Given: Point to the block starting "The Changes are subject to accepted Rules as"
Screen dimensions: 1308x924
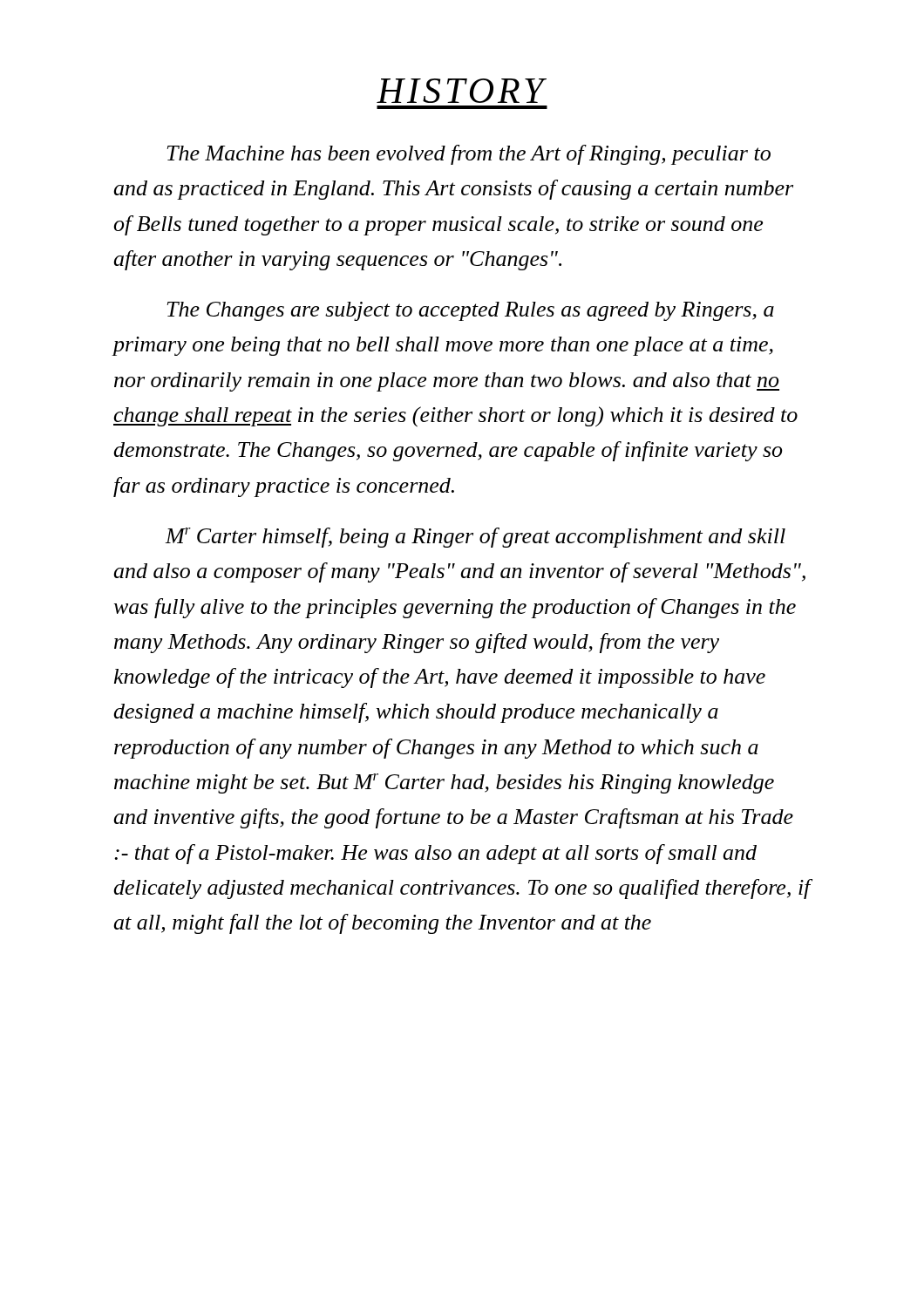Looking at the screenshot, I should coord(456,397).
